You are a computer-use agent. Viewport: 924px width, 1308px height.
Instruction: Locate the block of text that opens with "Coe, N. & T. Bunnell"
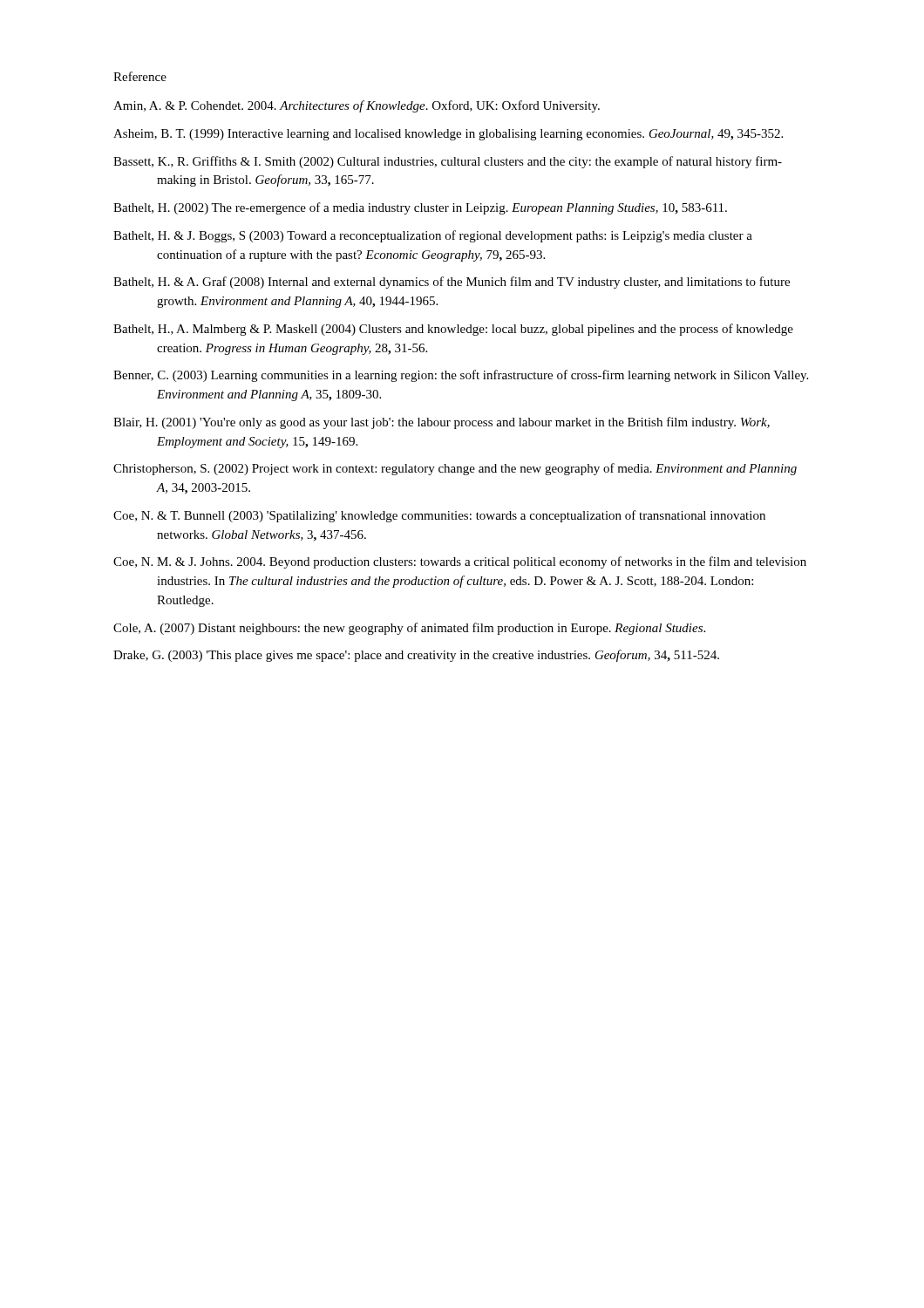[x=440, y=525]
